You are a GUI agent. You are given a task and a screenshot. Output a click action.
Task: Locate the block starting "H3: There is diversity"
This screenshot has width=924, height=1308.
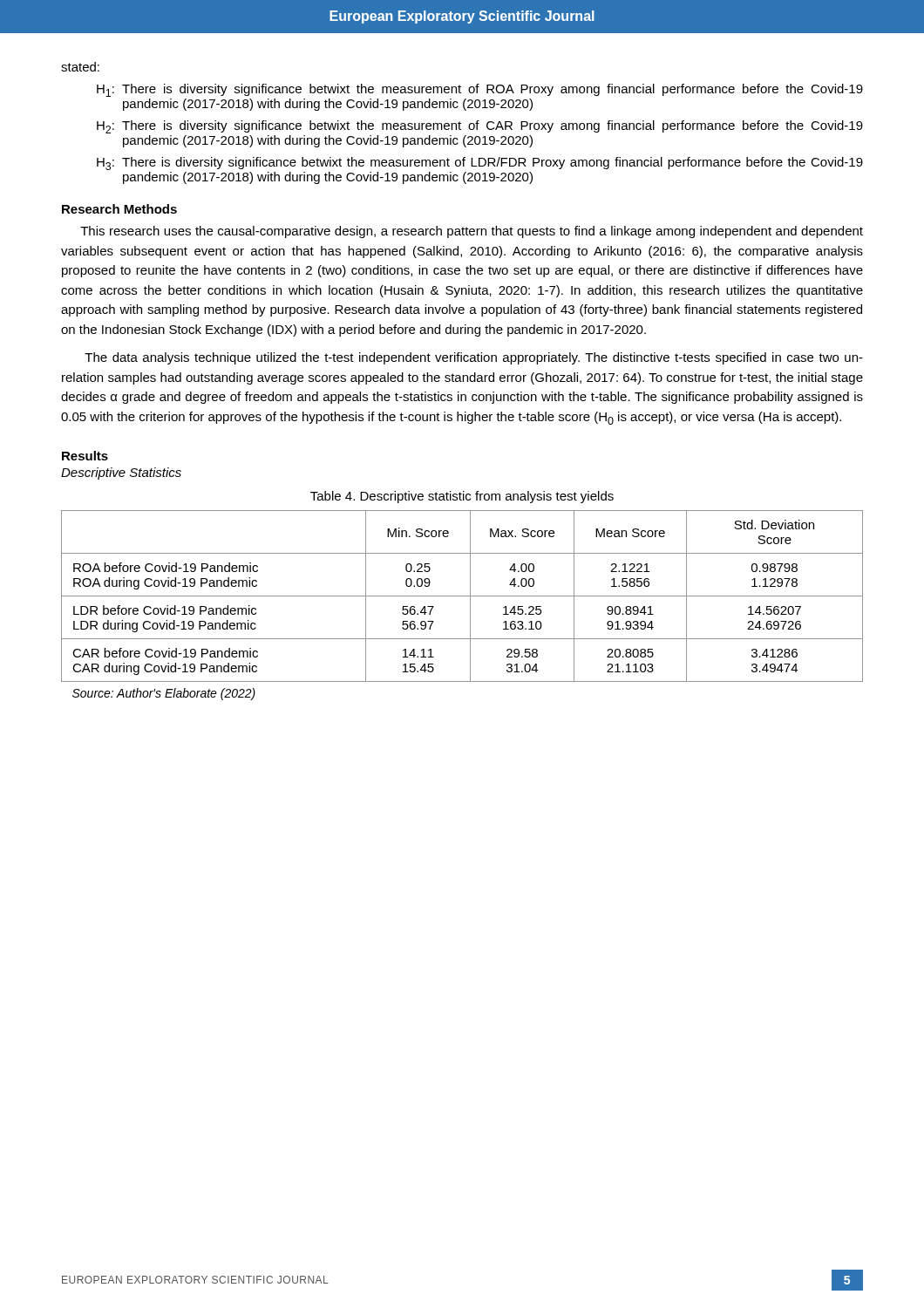click(x=479, y=169)
